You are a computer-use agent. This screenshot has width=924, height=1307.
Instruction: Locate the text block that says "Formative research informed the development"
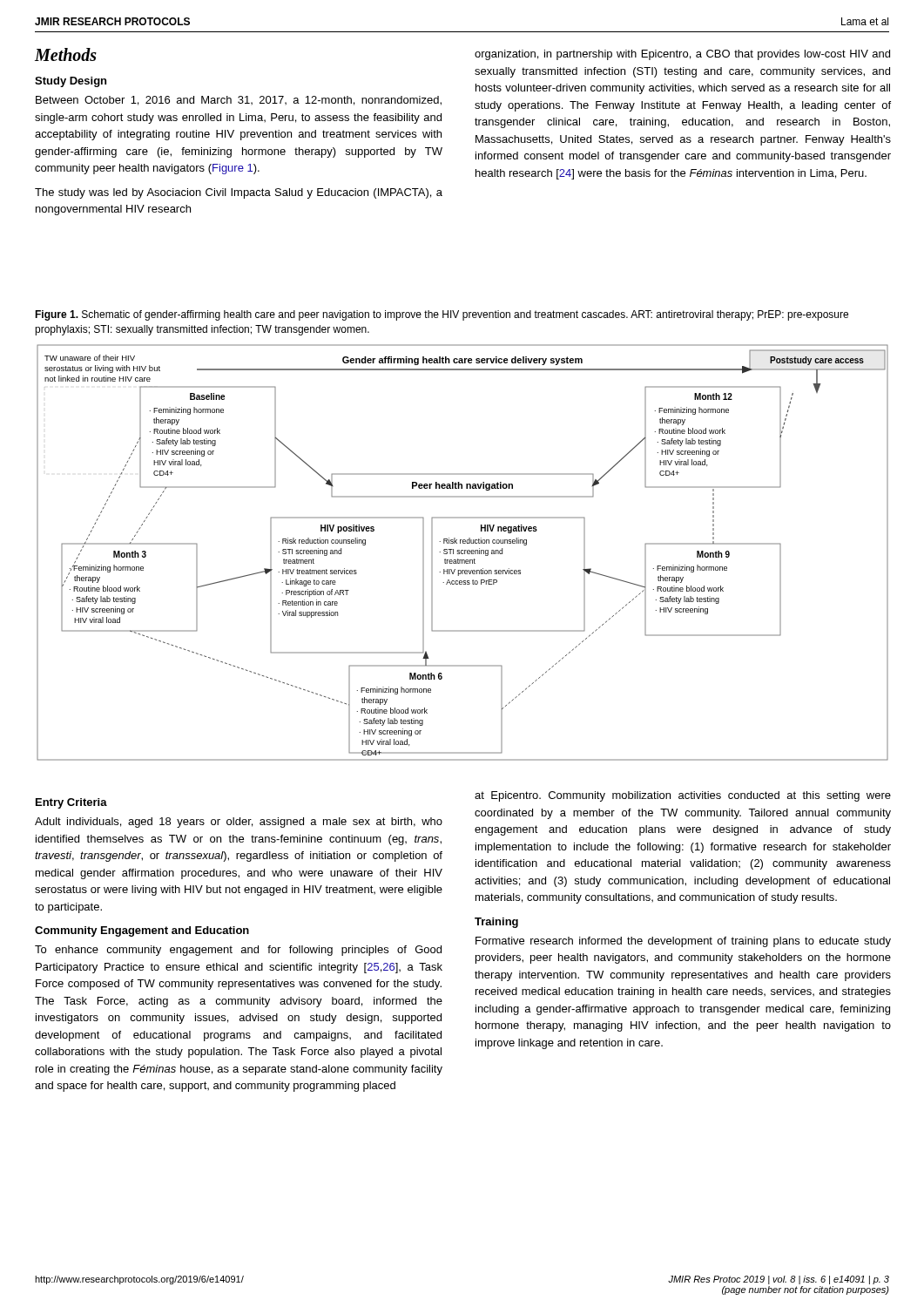pyautogui.click(x=683, y=991)
